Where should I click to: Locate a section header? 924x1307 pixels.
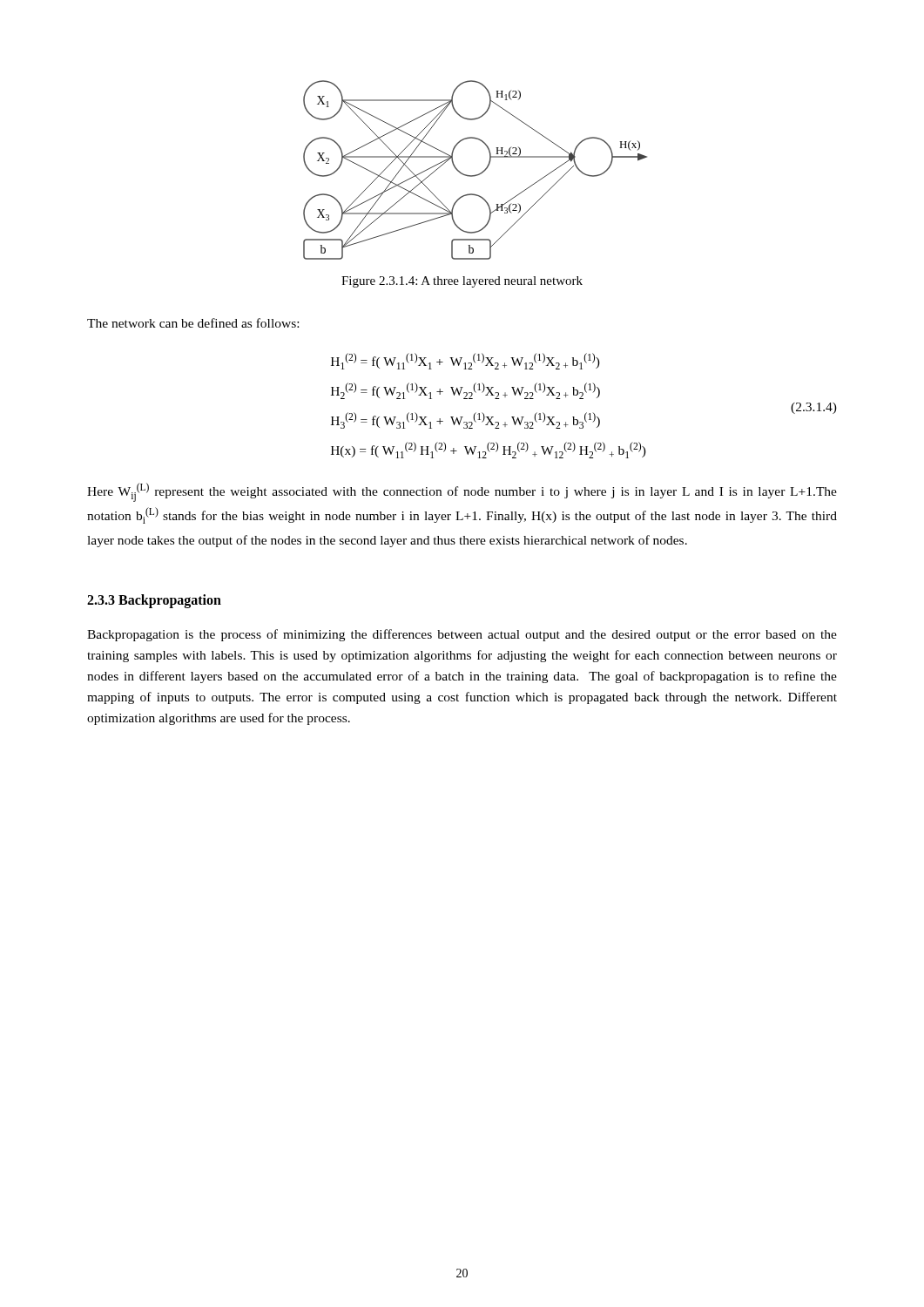pyautogui.click(x=154, y=600)
